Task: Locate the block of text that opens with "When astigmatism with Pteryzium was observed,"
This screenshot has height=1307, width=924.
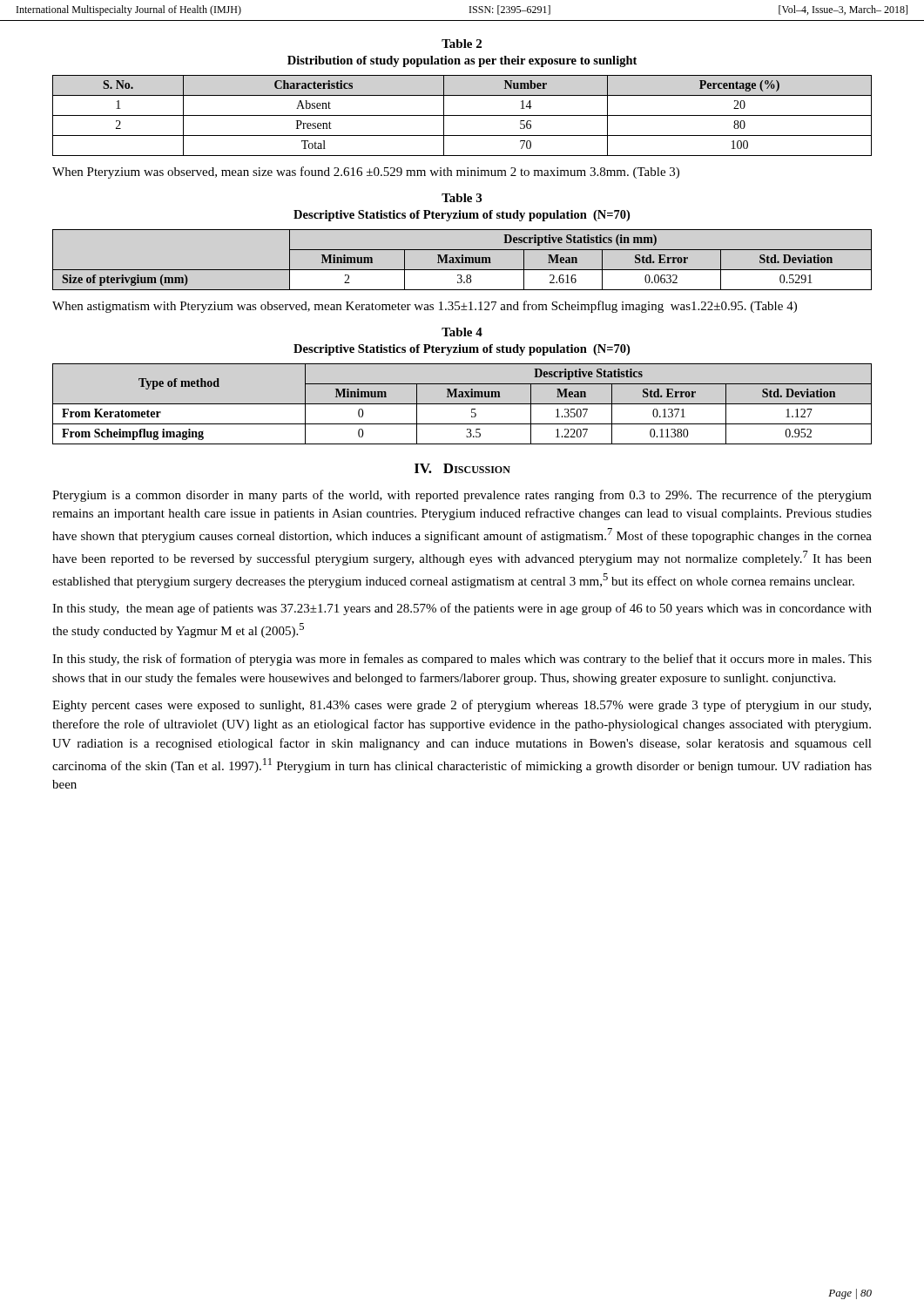Action: 425,306
